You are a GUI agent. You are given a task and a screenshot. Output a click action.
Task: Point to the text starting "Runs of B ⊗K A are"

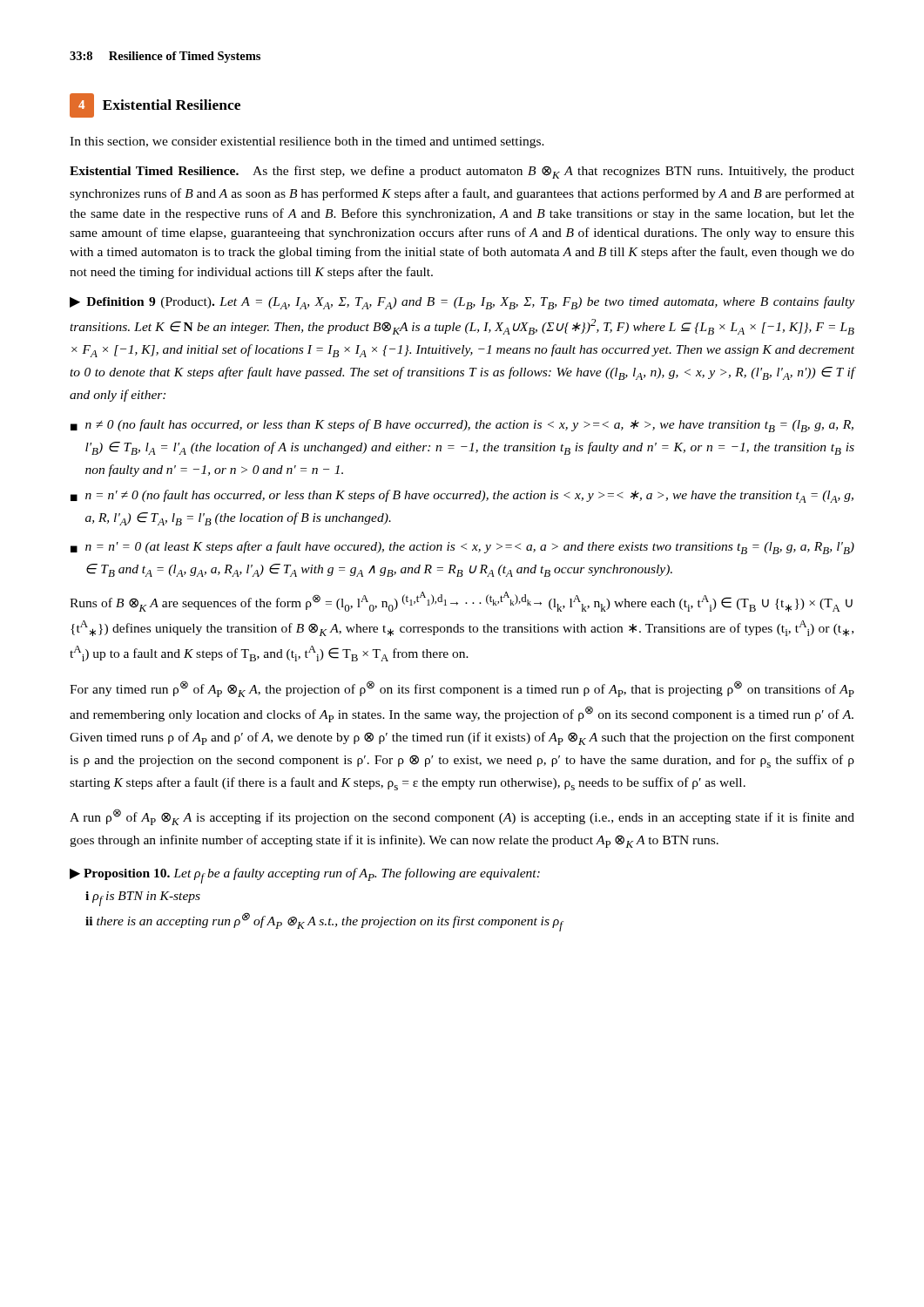click(462, 627)
